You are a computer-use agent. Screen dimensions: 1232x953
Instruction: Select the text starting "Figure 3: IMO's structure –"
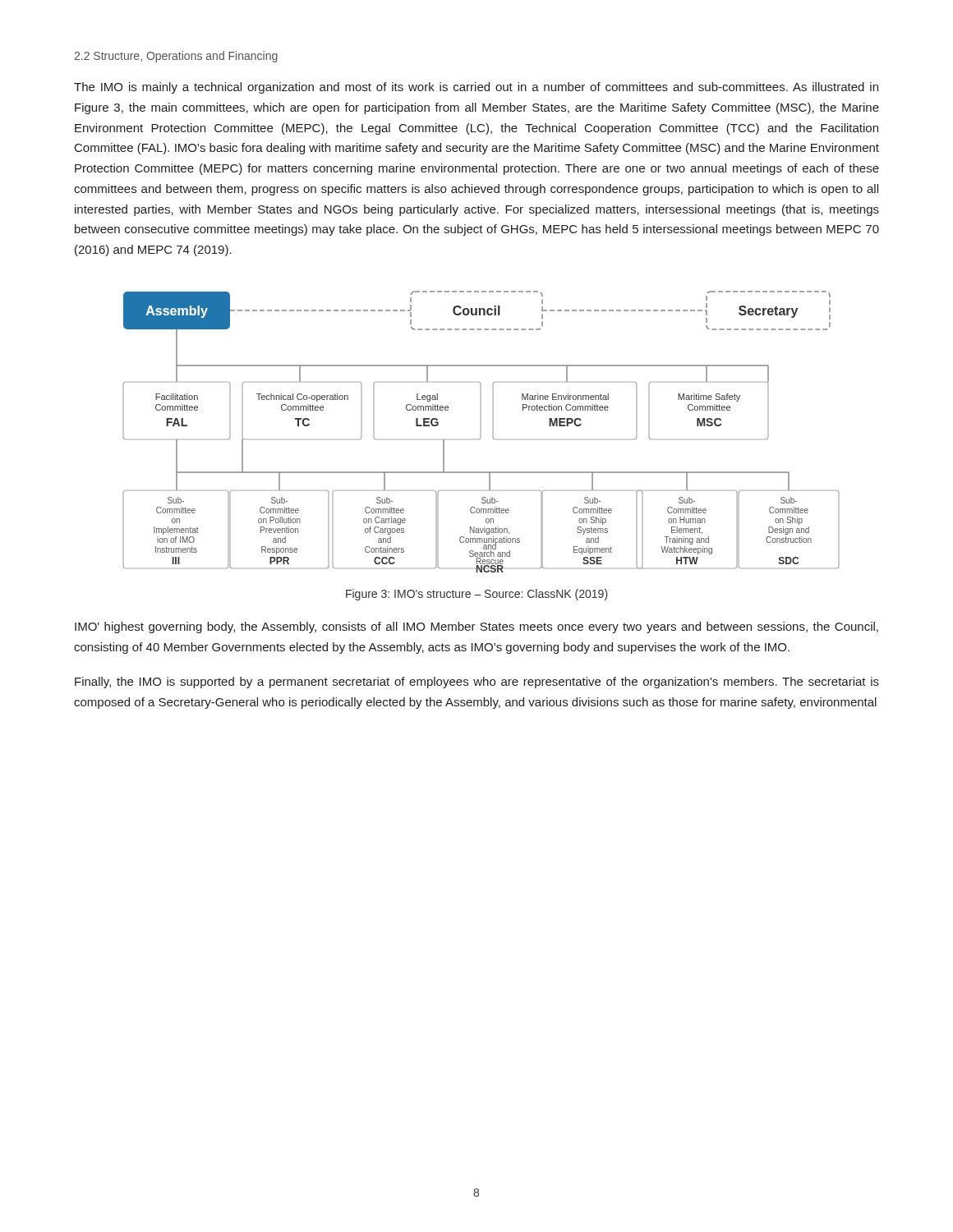point(476,594)
